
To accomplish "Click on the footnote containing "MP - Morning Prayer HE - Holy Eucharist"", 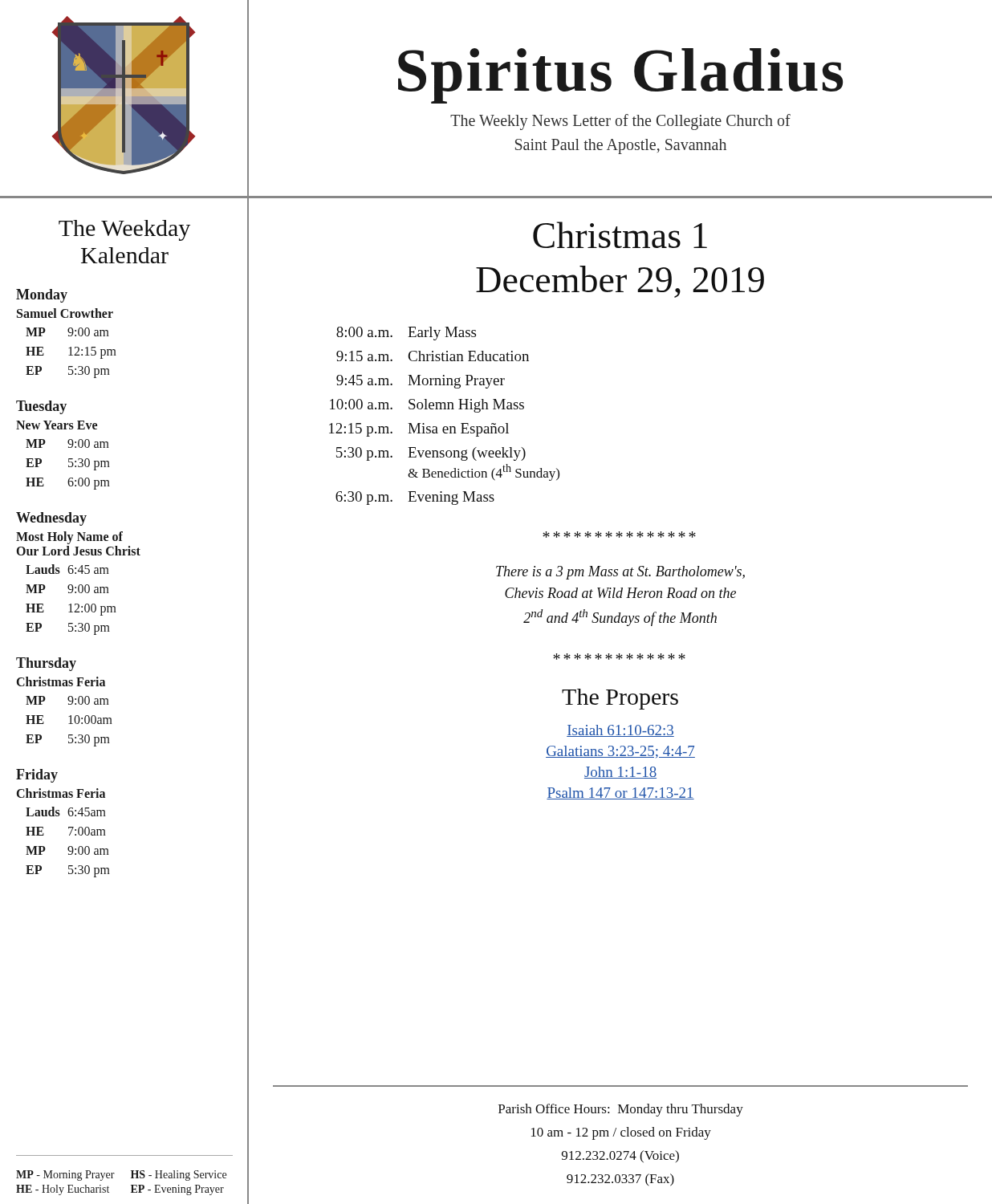I will click(x=121, y=1182).
